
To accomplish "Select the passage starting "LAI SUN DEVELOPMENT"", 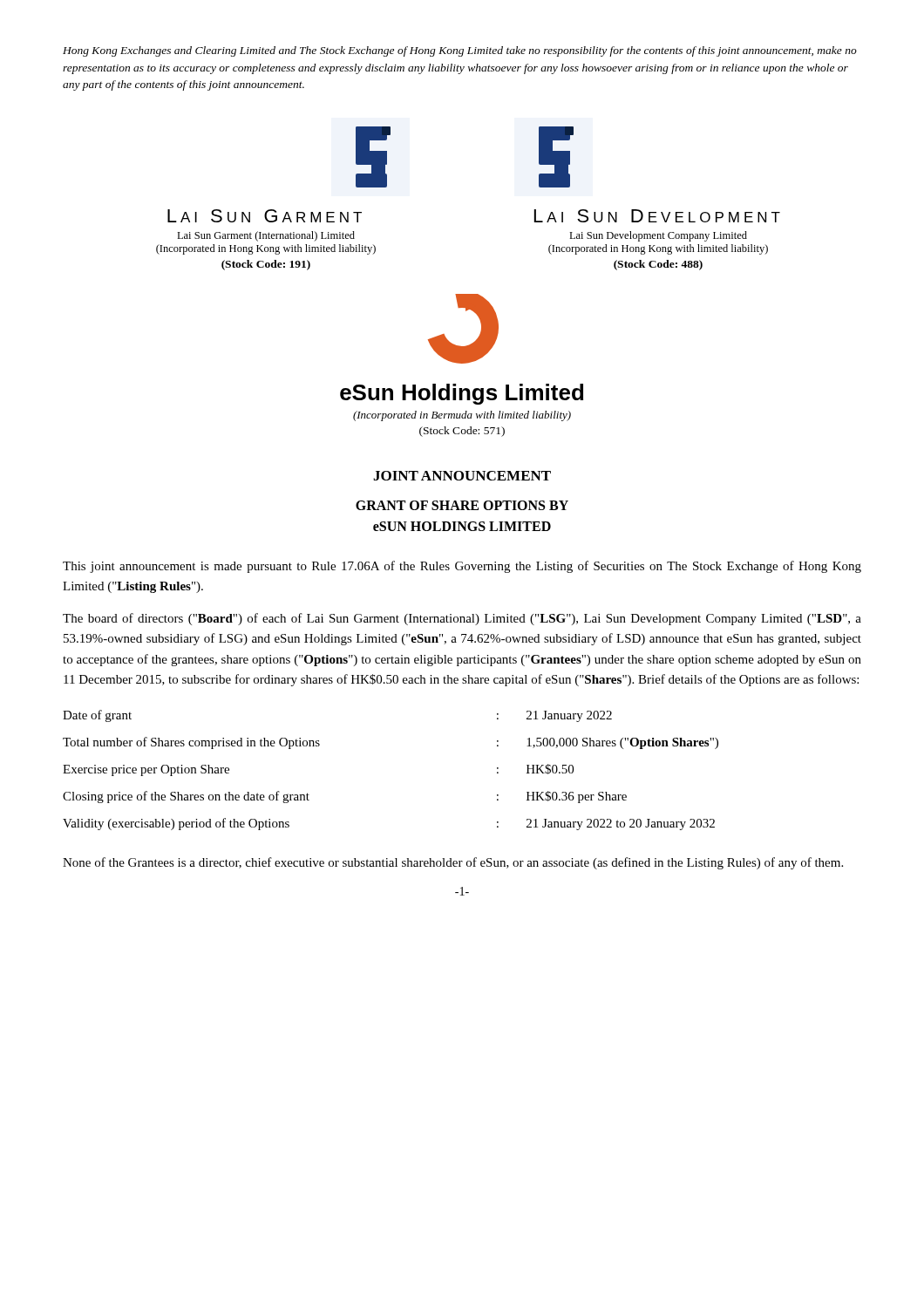I will coord(658,216).
